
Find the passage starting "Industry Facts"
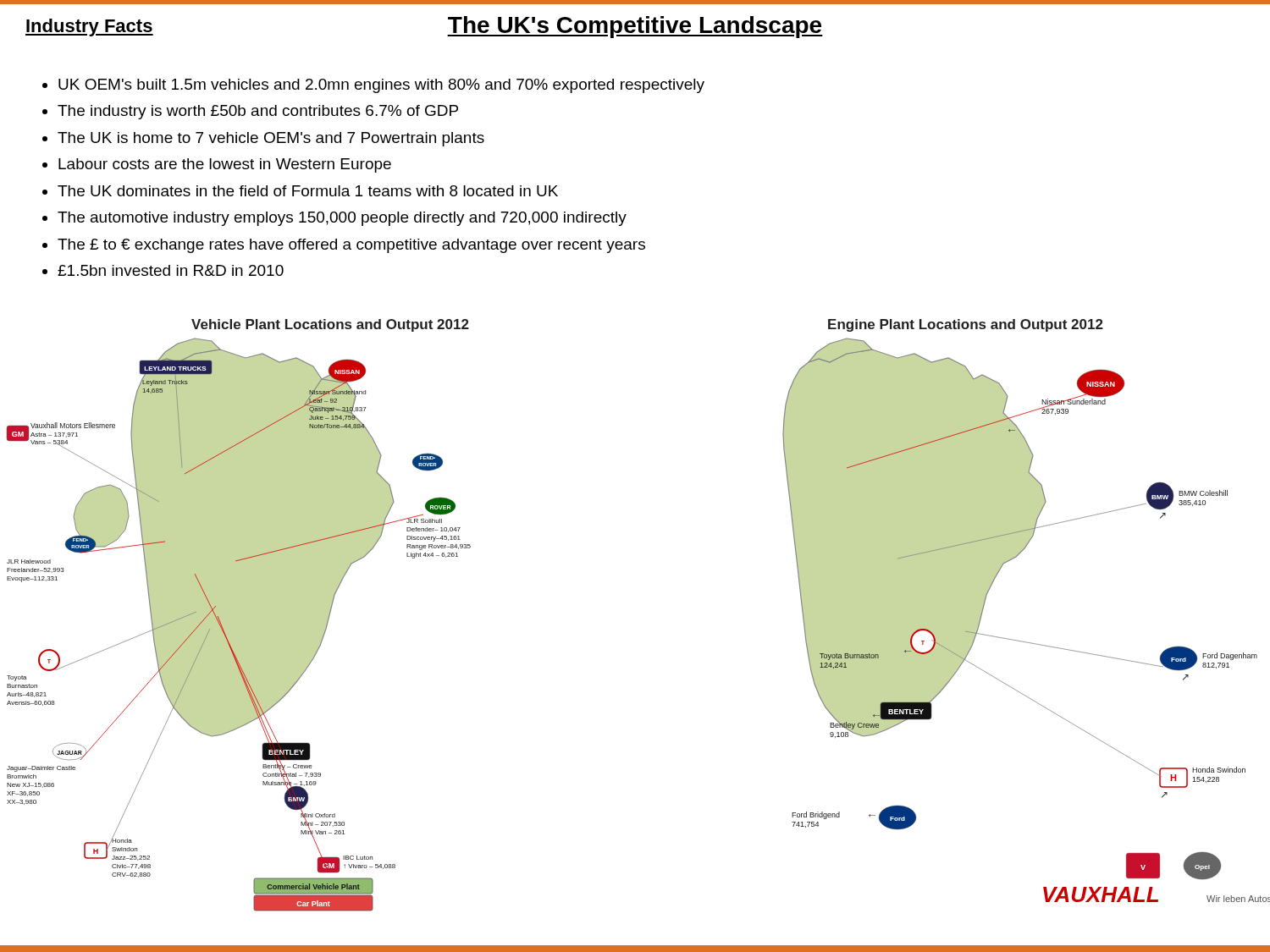89,26
